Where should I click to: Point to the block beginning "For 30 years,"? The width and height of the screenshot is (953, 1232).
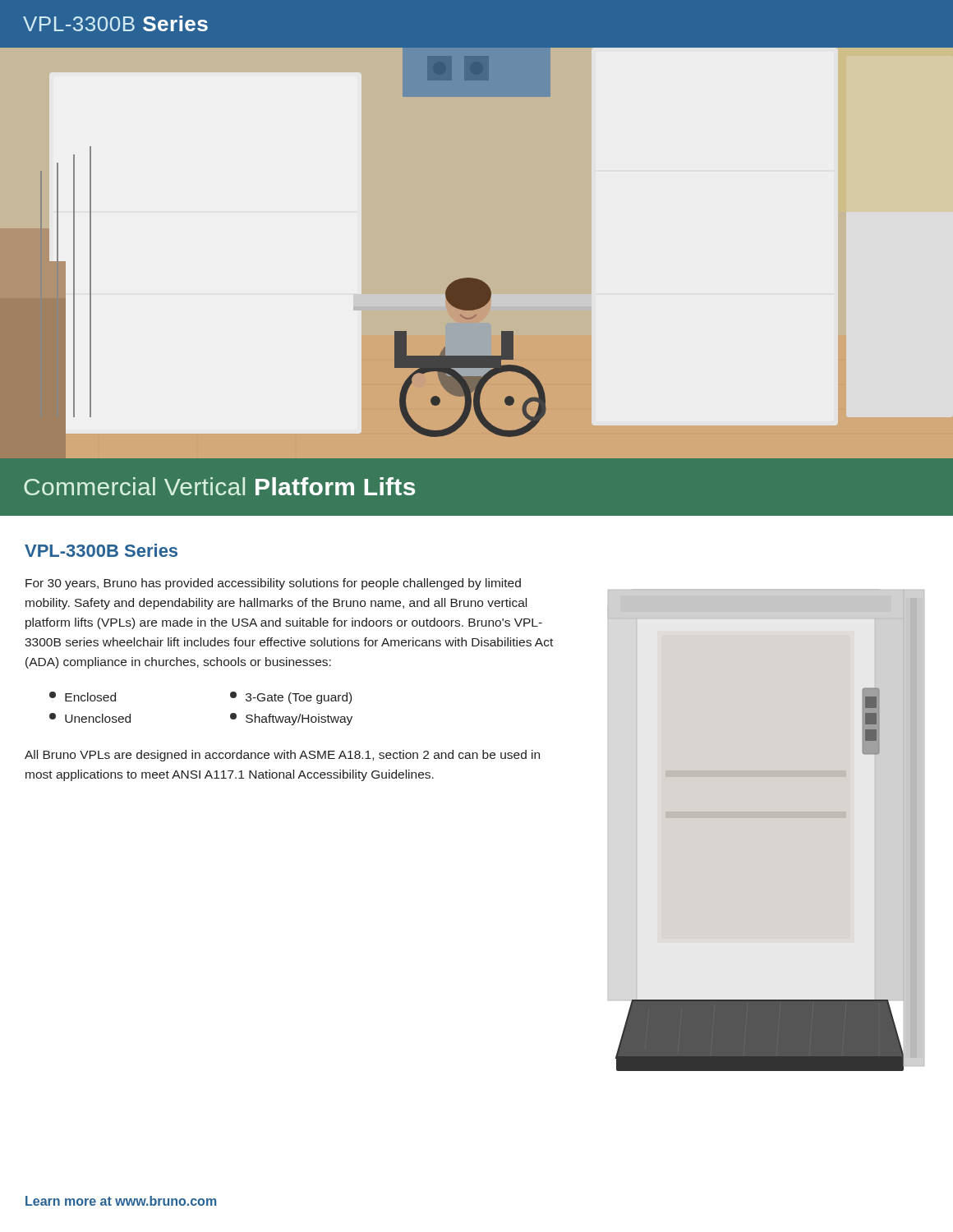point(289,622)
